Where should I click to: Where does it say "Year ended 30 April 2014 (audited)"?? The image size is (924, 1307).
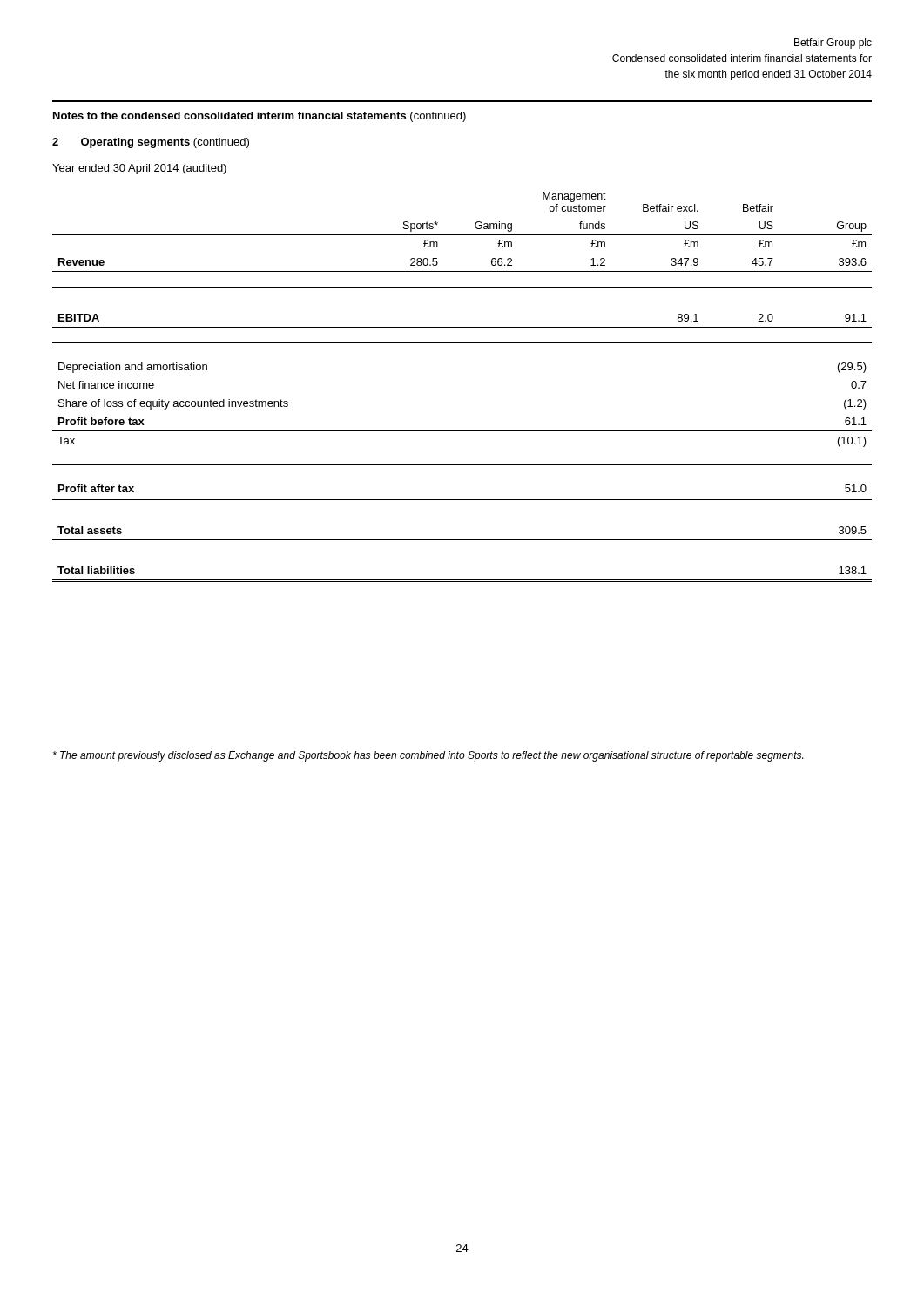click(140, 168)
